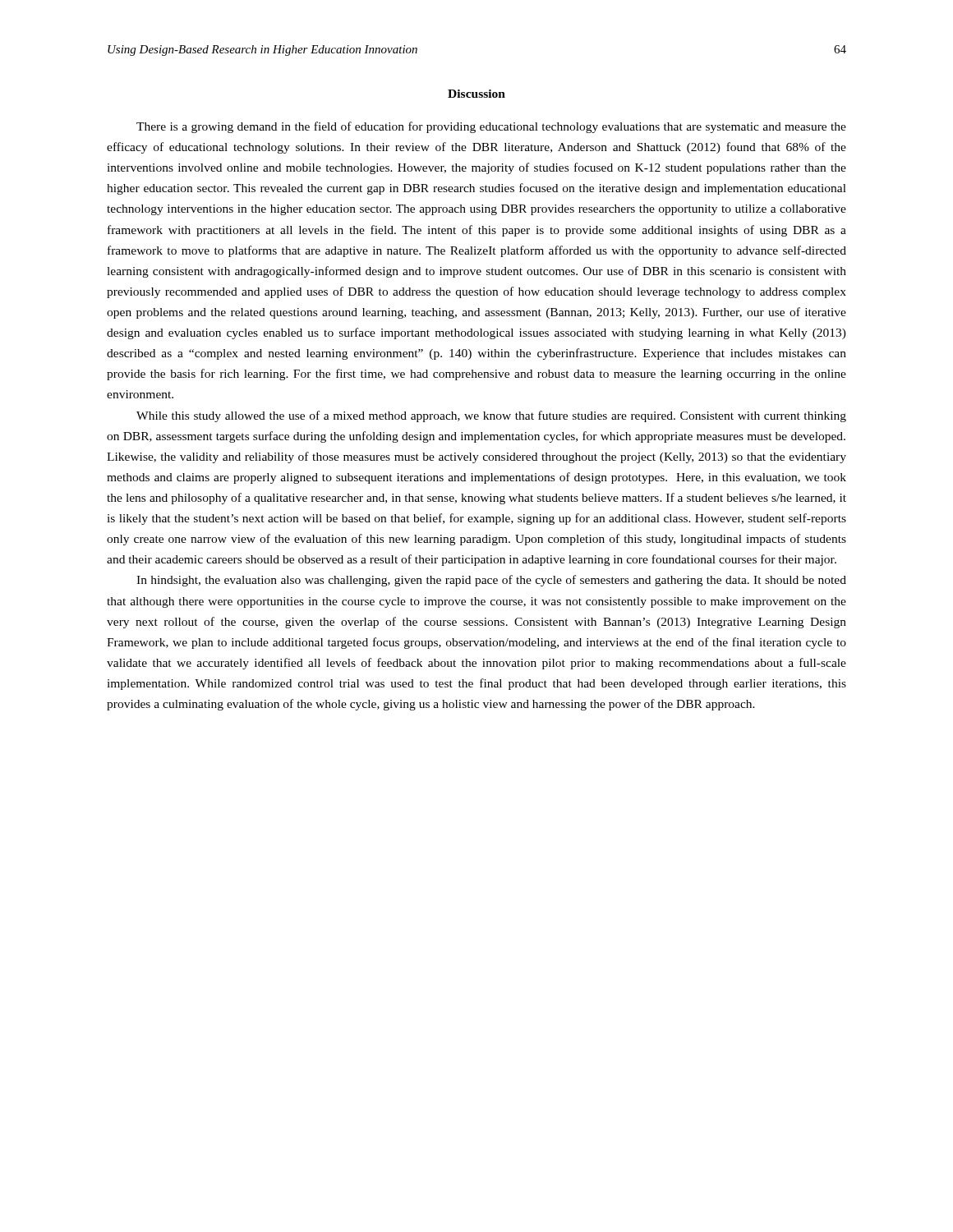This screenshot has width=953, height=1232.
Task: Locate the block of text that opens with "In hindsight, the"
Action: coord(476,642)
